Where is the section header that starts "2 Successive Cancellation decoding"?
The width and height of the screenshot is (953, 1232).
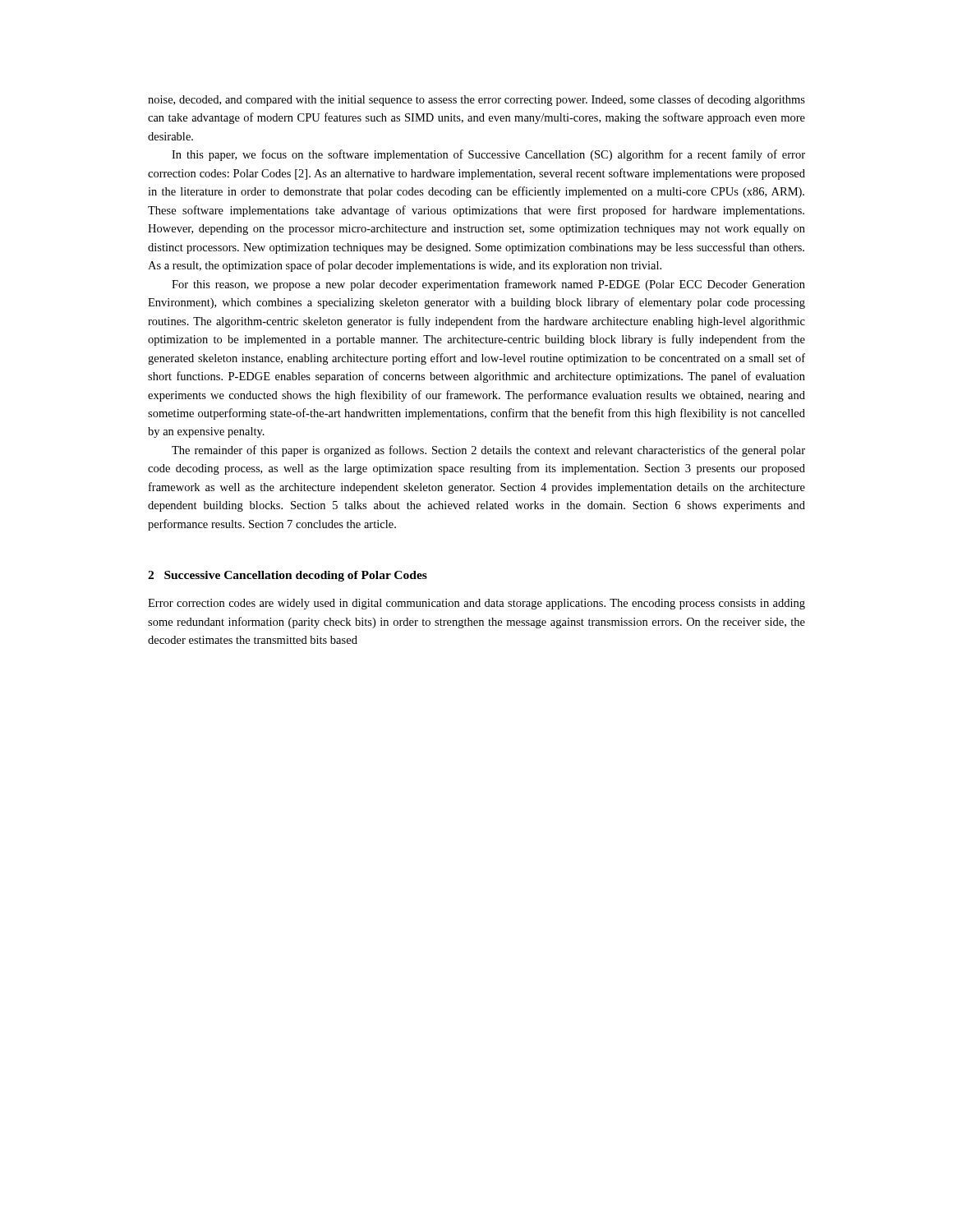click(287, 575)
